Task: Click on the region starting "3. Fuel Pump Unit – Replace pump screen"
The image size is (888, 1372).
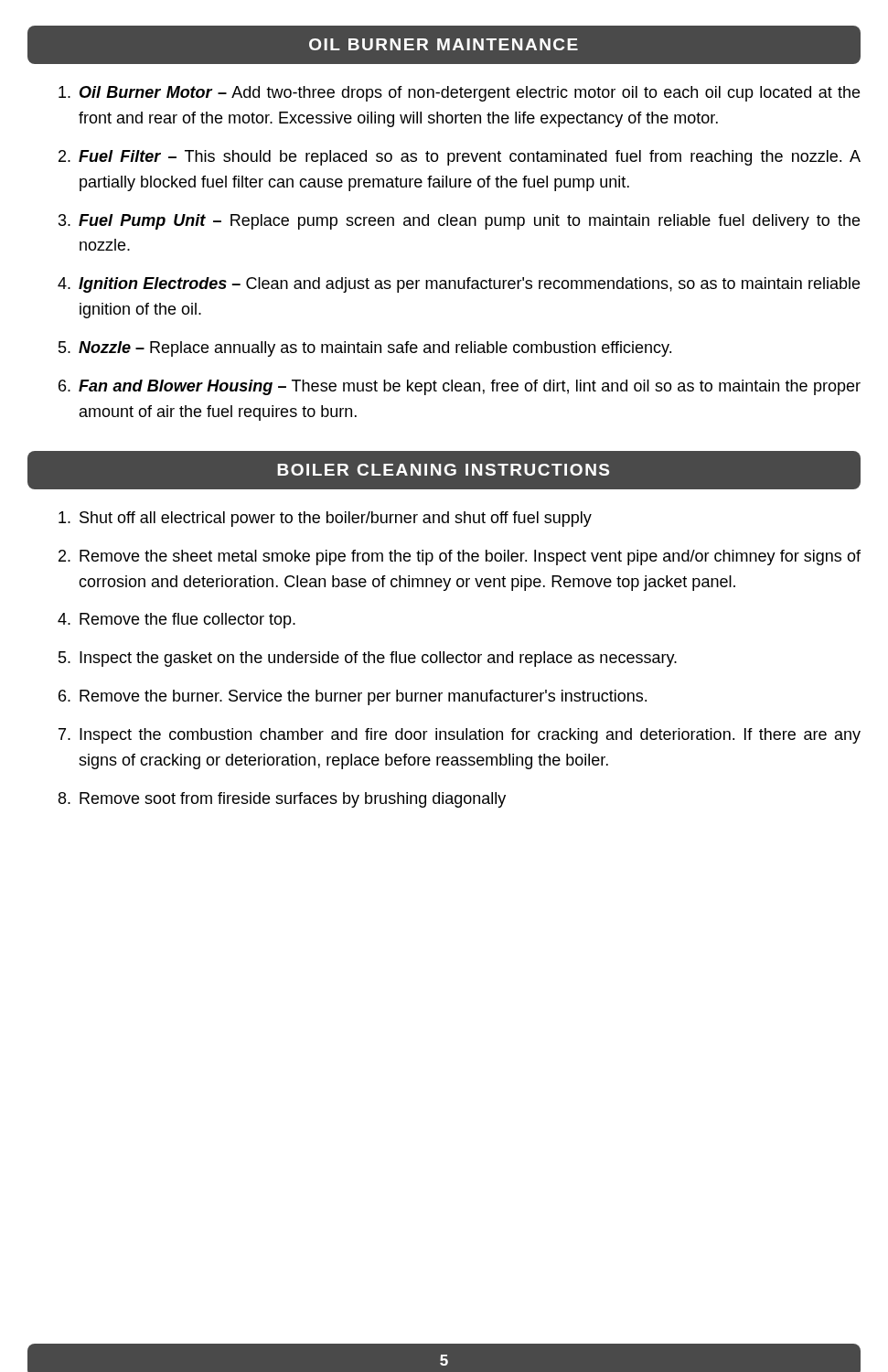Action: coord(449,234)
